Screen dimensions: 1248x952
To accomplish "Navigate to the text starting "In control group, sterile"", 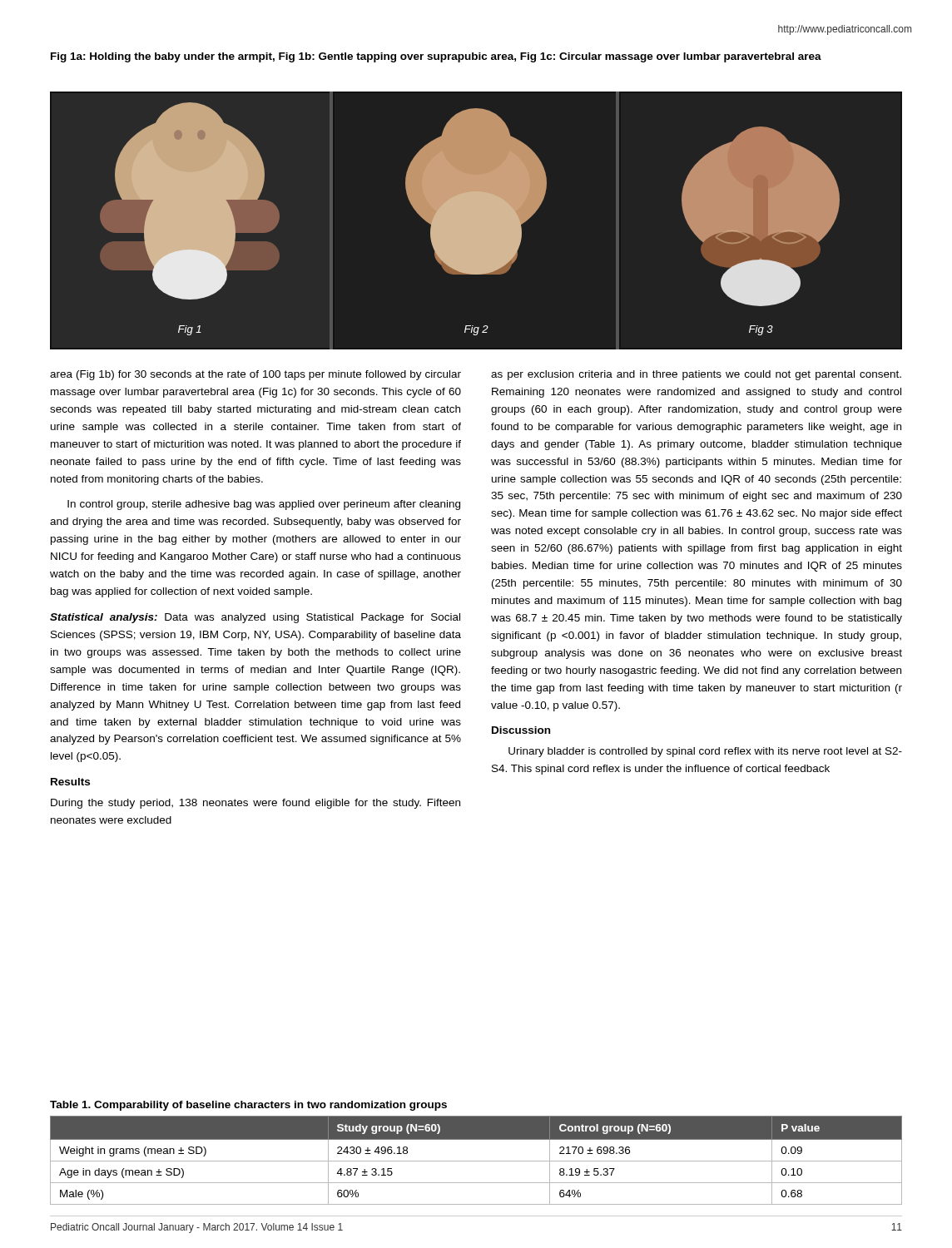I will [x=255, y=548].
